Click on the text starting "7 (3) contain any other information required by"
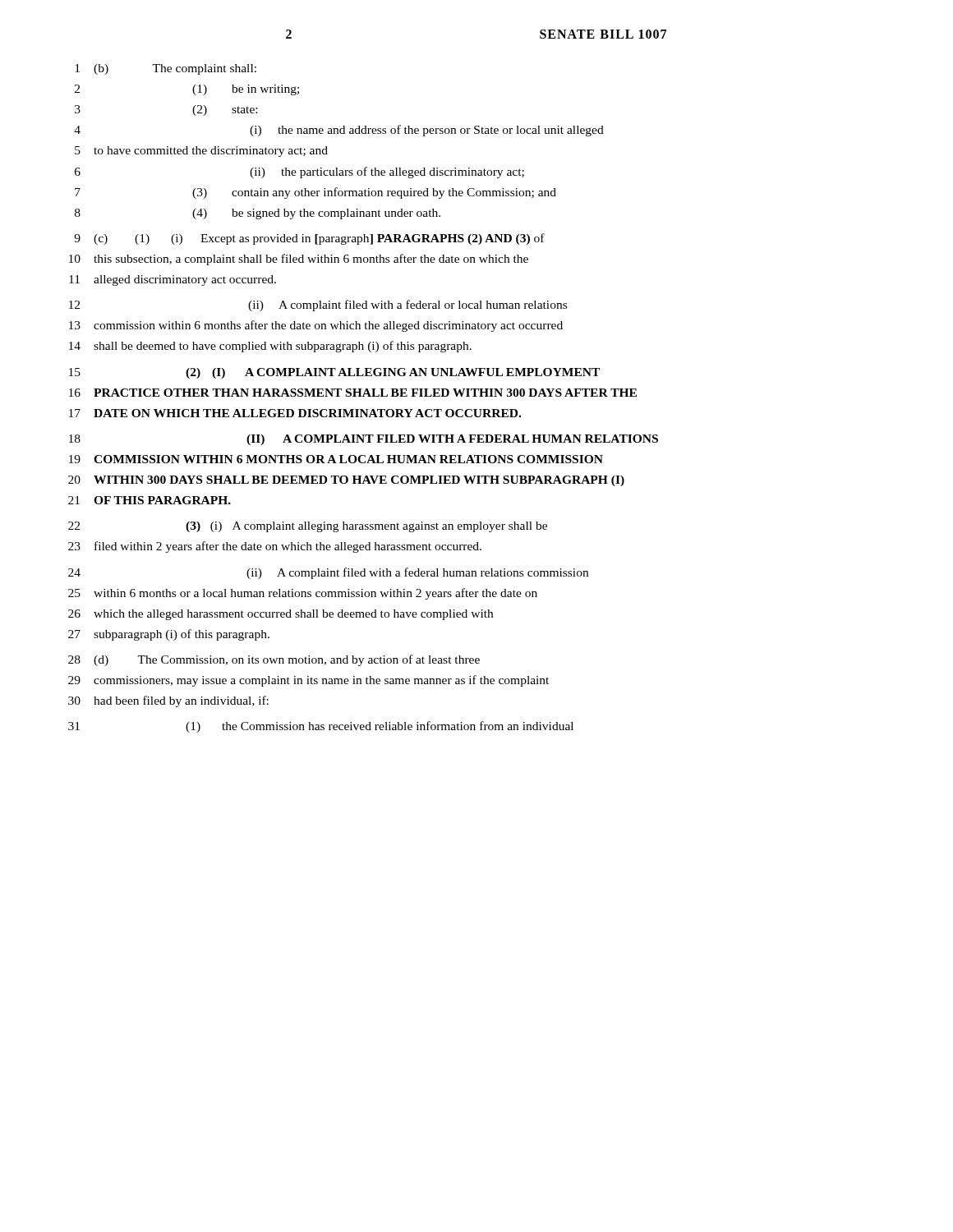This screenshot has width=953, height=1232. [472, 192]
